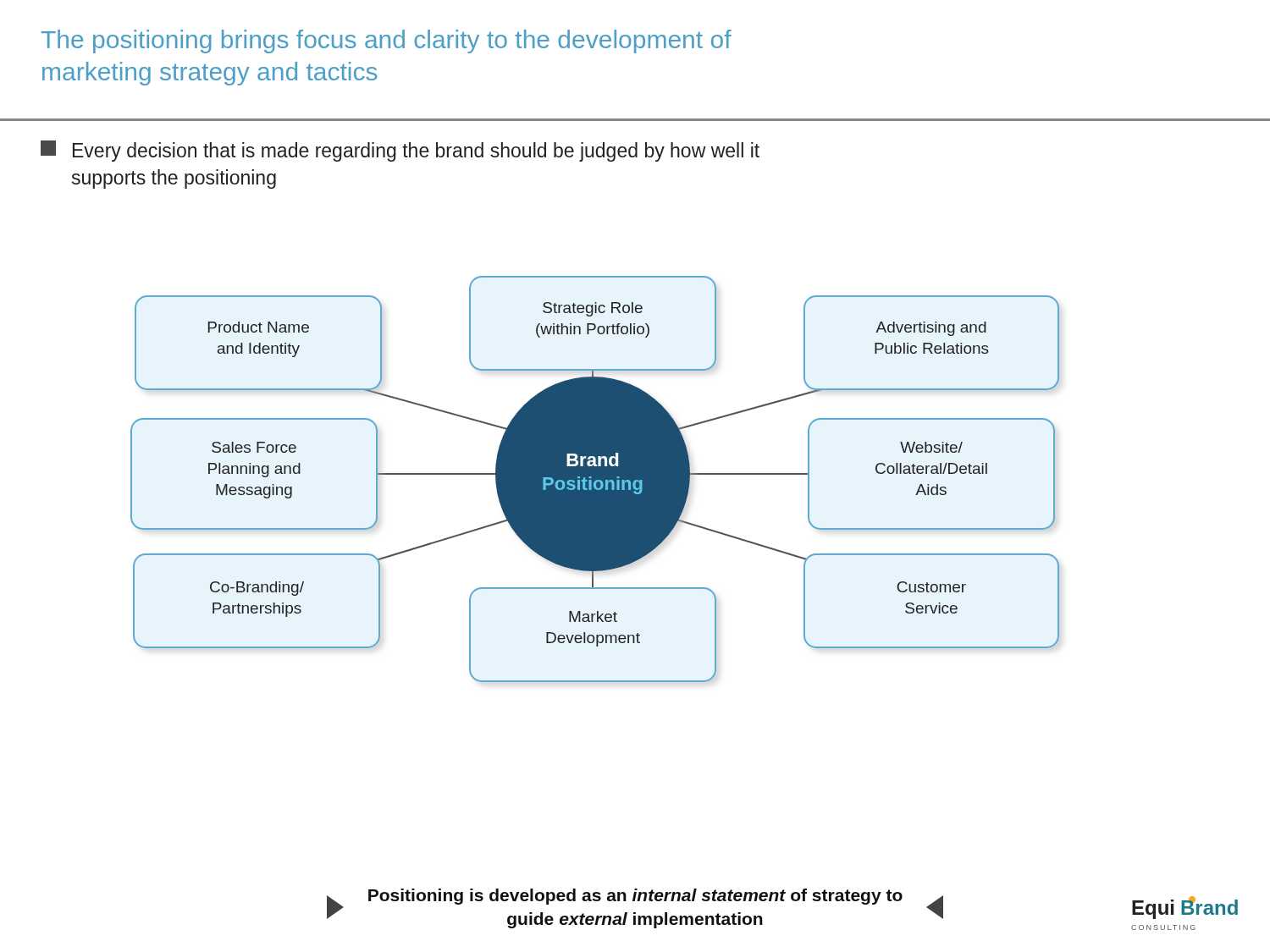Click on the organizational chart
This screenshot has width=1270, height=952.
pyautogui.click(x=593, y=478)
